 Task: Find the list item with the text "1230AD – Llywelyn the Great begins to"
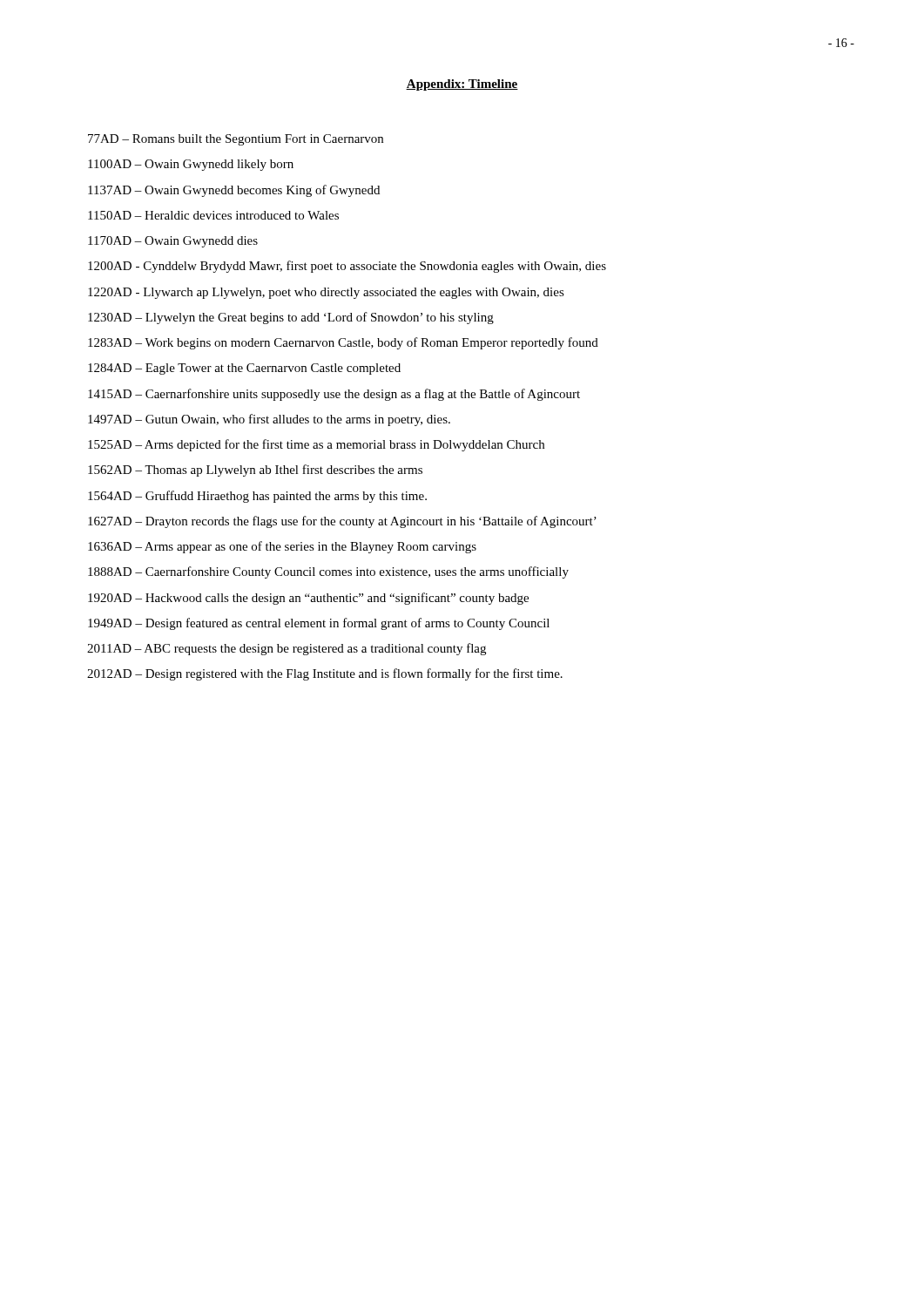point(290,317)
